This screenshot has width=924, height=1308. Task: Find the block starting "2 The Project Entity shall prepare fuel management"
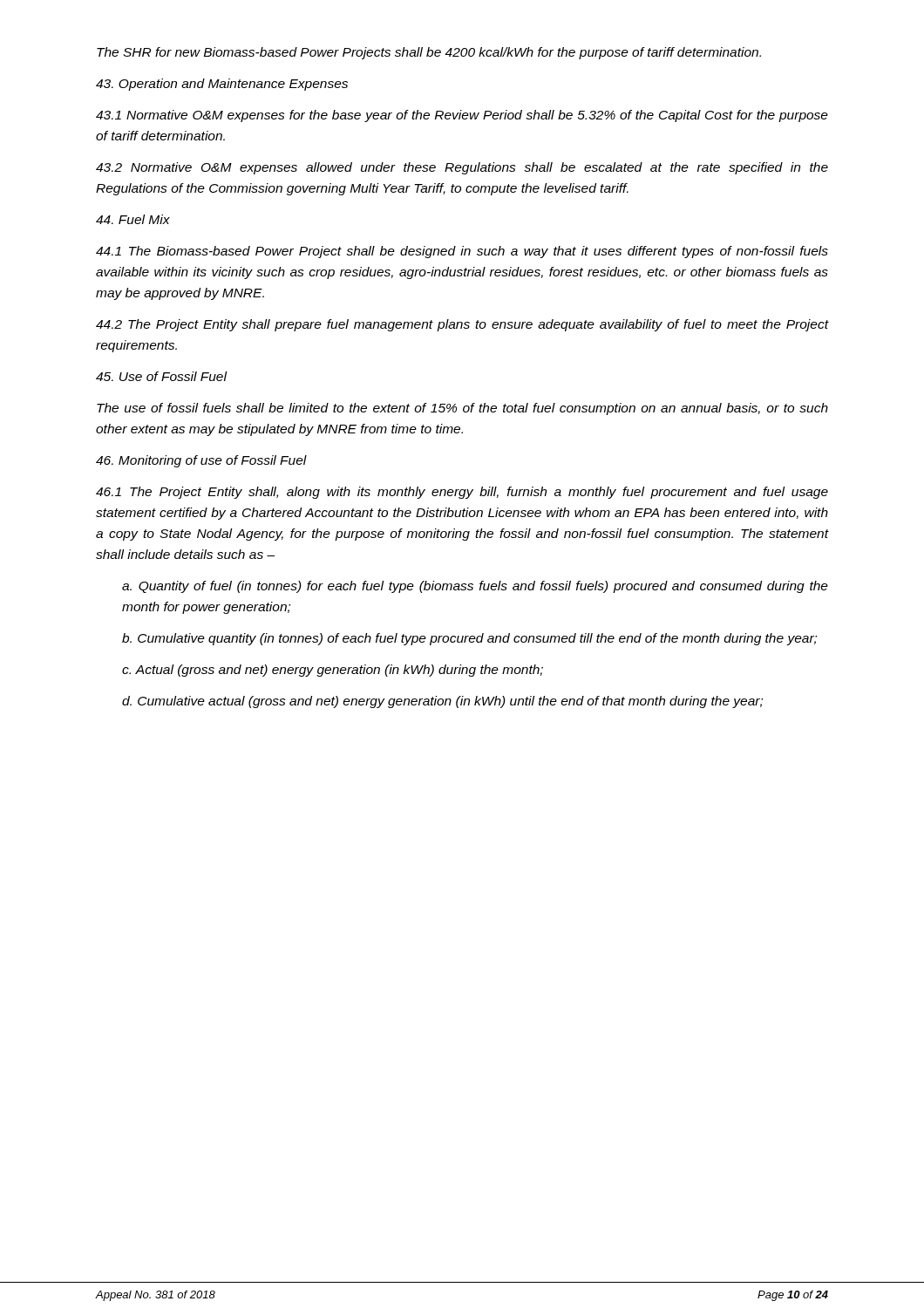pos(462,335)
